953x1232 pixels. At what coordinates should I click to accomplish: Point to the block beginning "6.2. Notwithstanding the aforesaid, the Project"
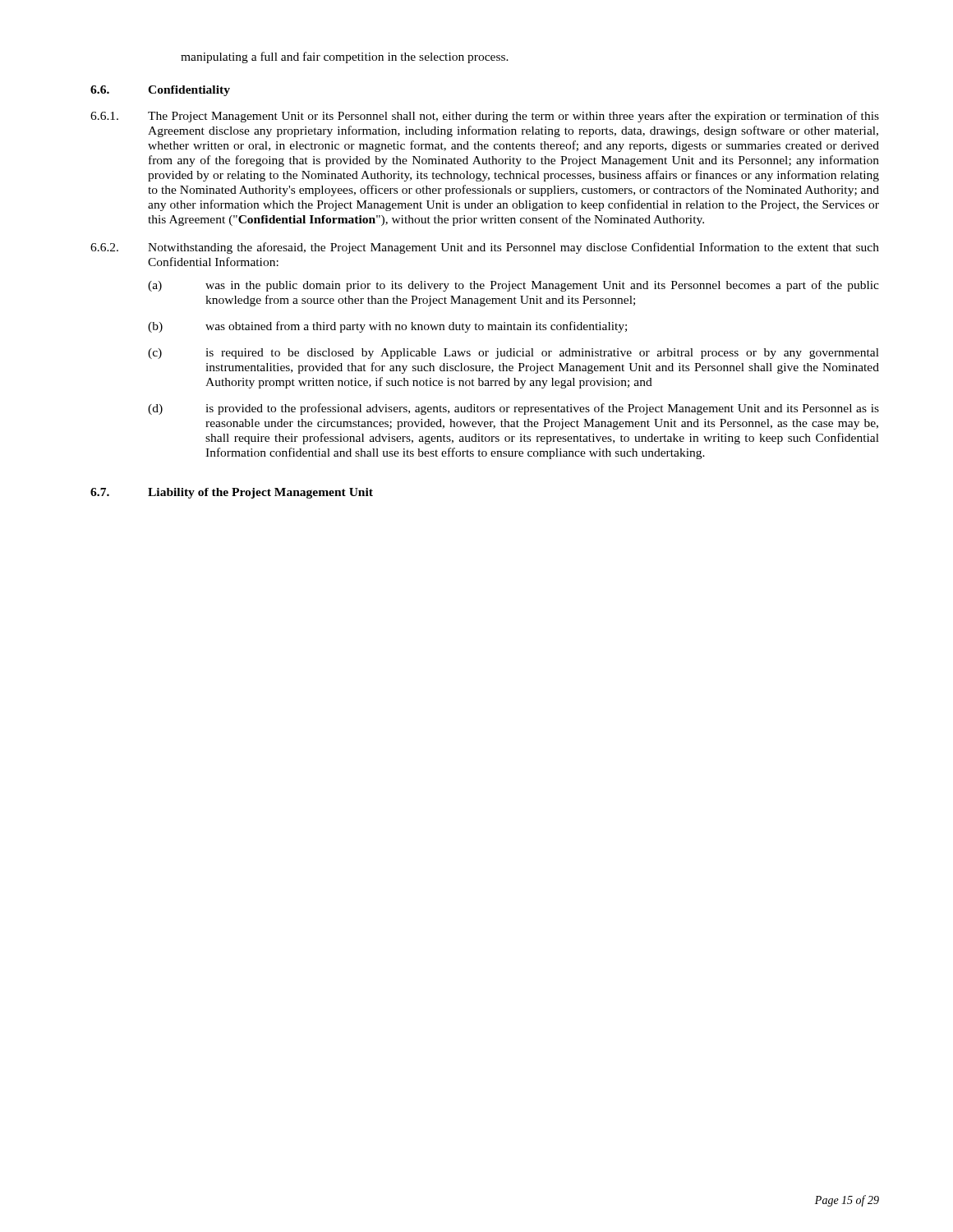point(485,356)
